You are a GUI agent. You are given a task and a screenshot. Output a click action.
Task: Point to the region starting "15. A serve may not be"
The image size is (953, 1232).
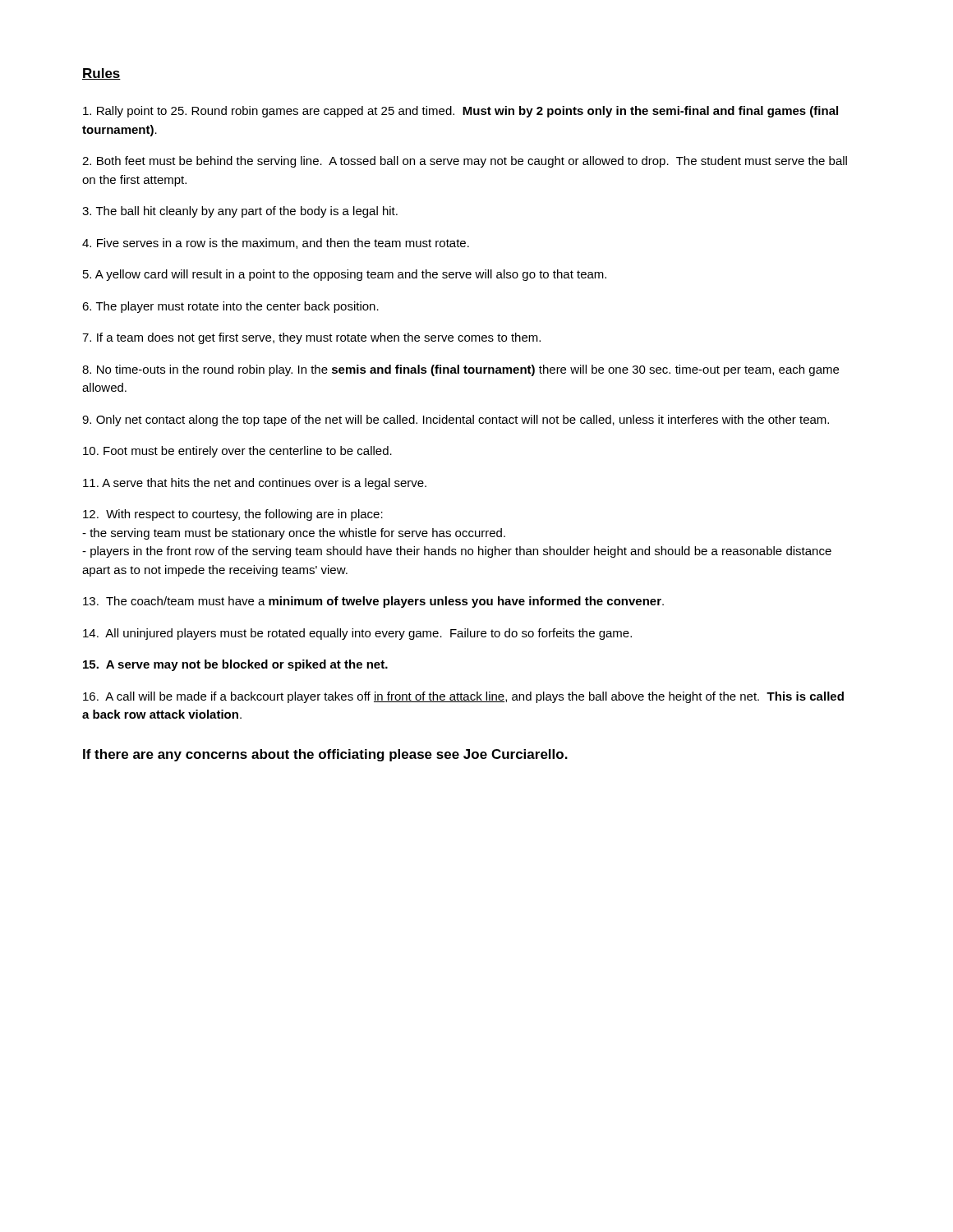[235, 664]
